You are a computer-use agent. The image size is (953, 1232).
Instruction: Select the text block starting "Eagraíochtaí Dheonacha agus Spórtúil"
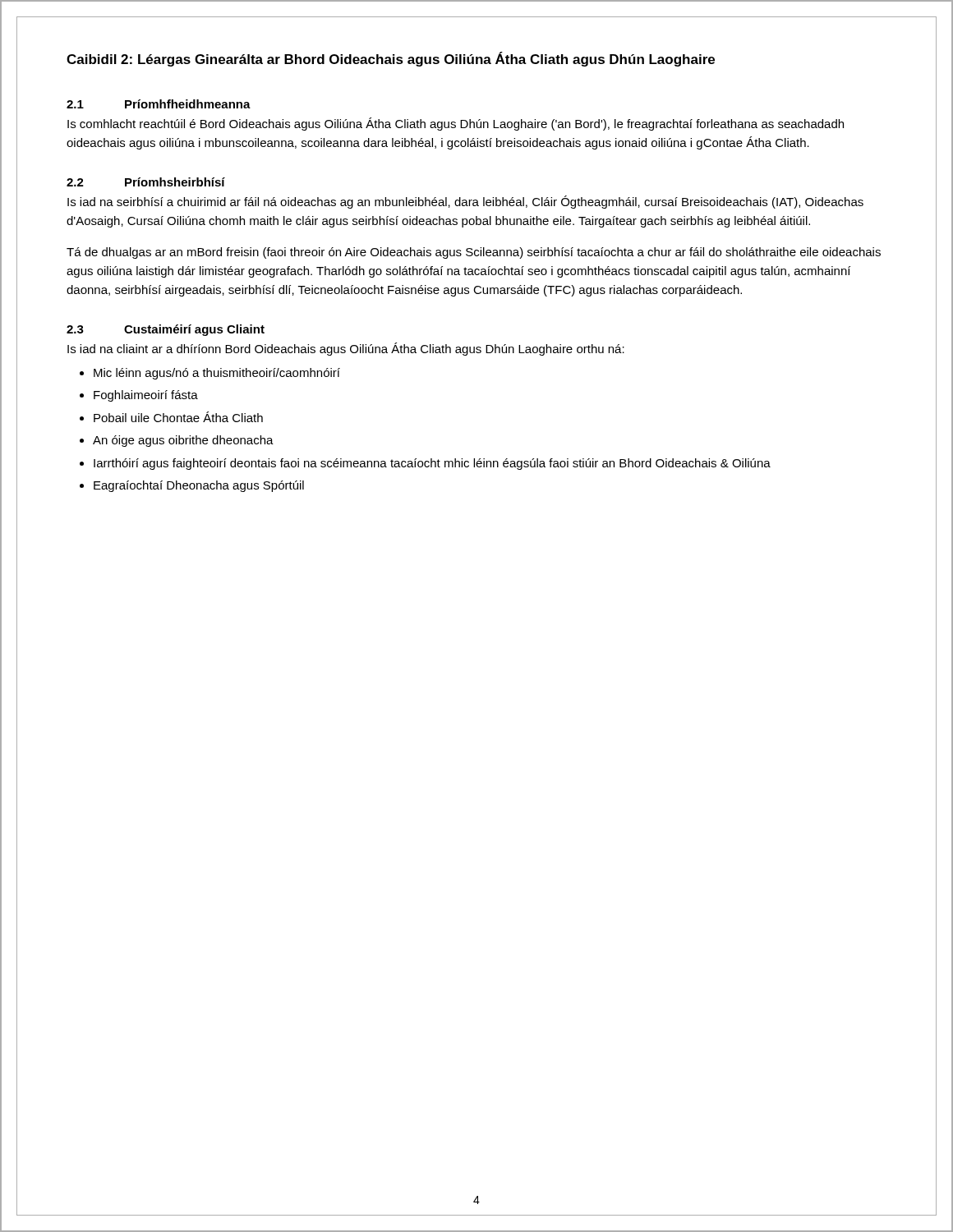pos(199,485)
